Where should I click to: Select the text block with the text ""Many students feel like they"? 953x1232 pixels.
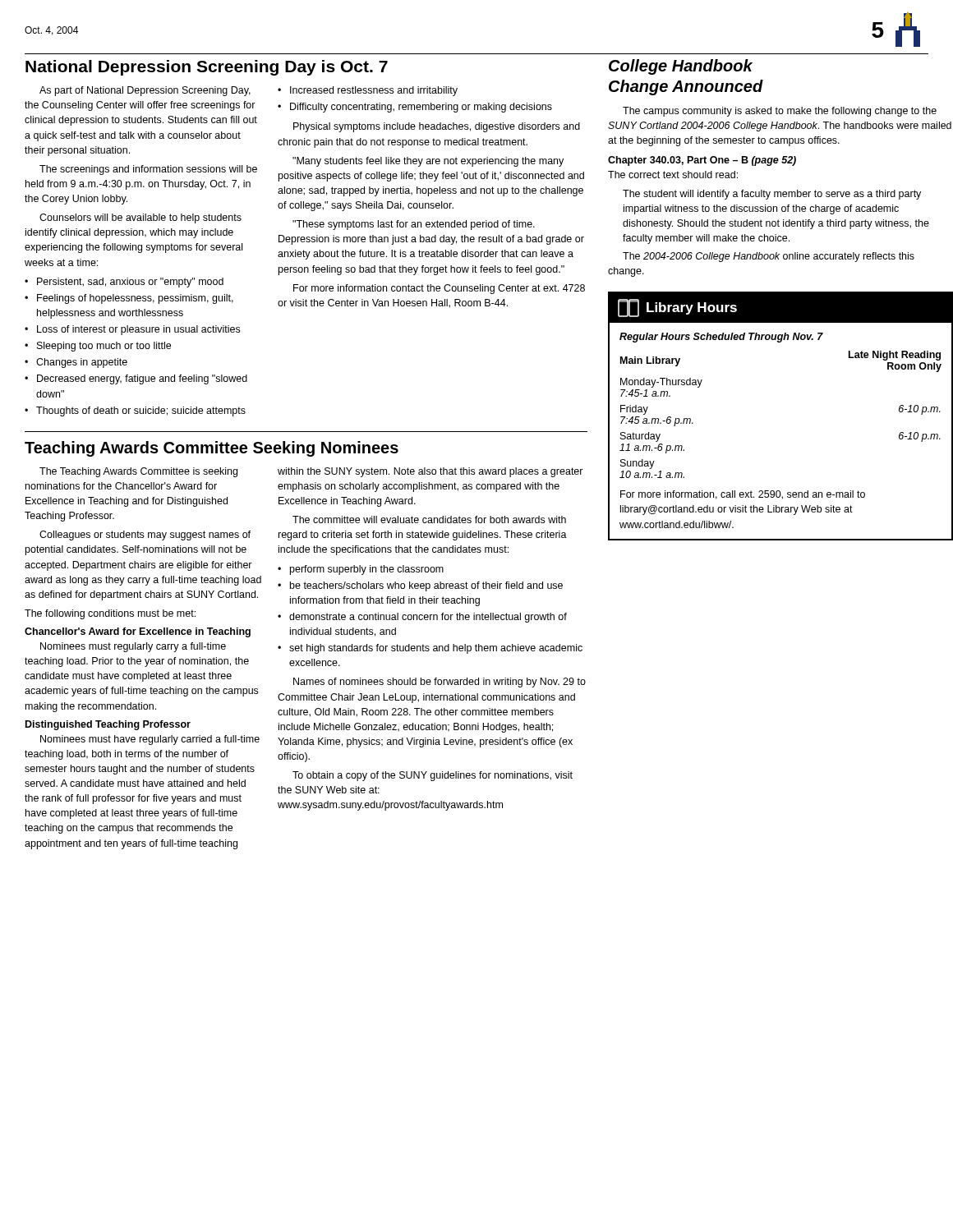pyautogui.click(x=431, y=183)
